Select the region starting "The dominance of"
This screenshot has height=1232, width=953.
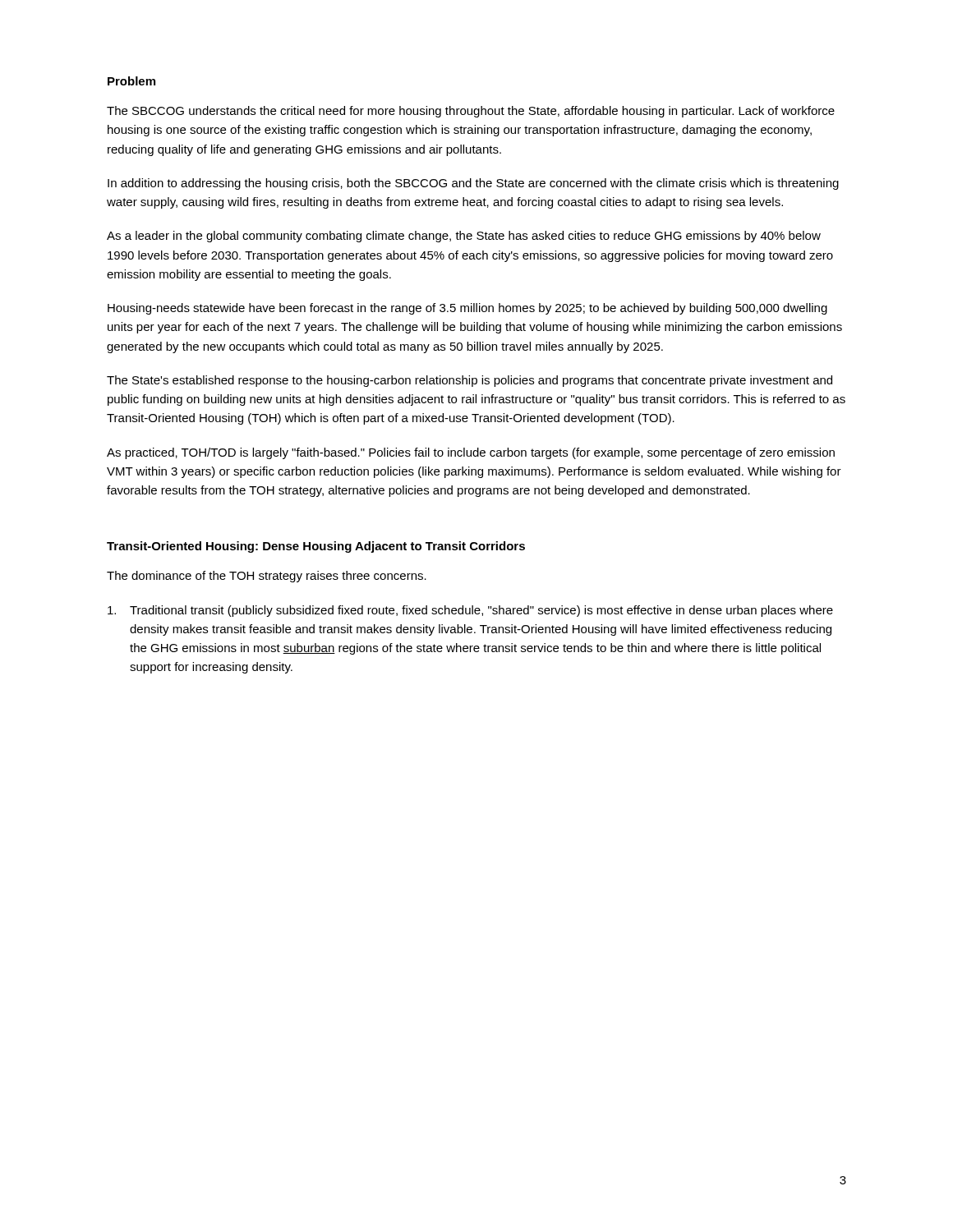coord(267,576)
